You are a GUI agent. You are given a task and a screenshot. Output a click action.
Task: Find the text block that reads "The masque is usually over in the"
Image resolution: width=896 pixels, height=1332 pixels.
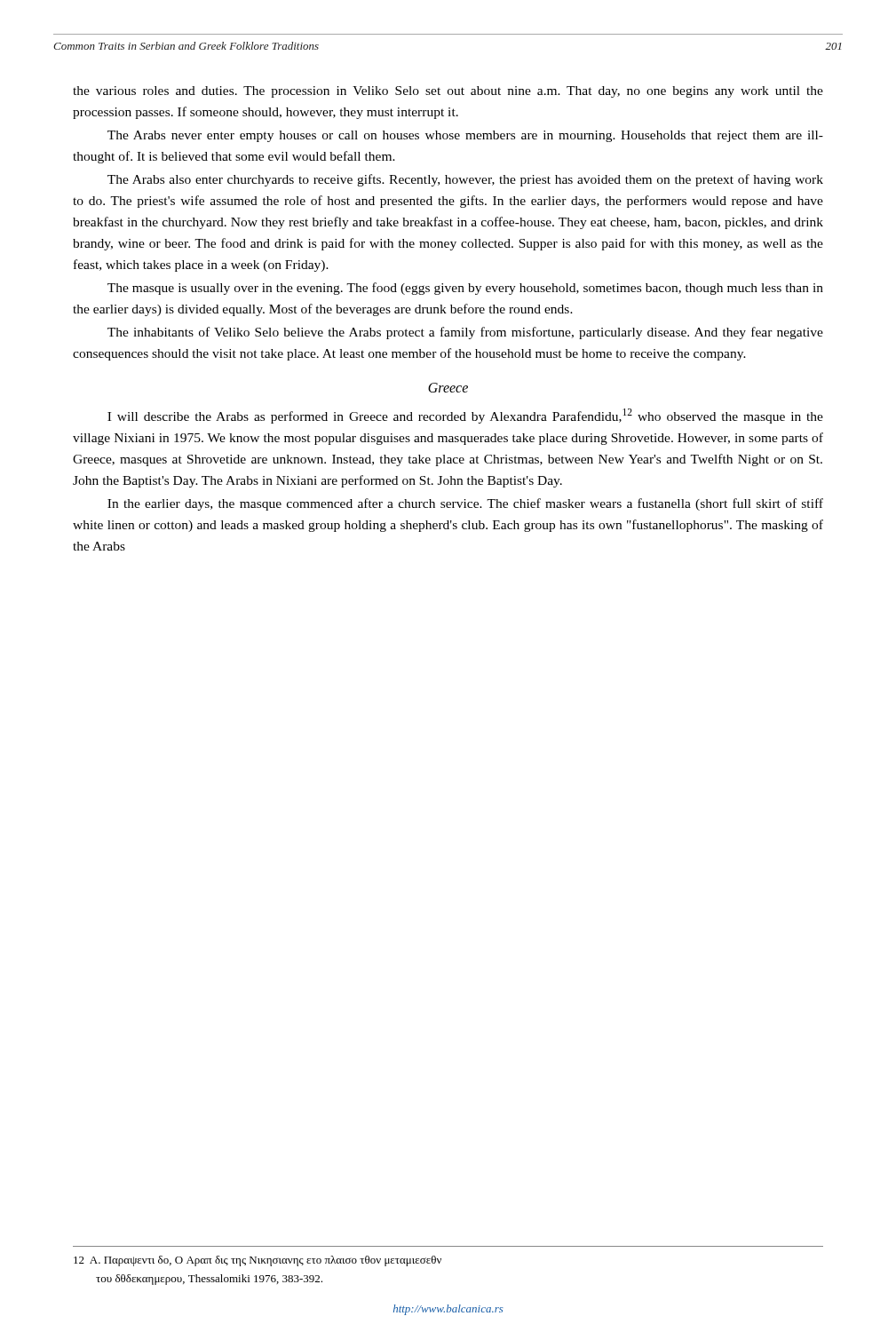[448, 298]
